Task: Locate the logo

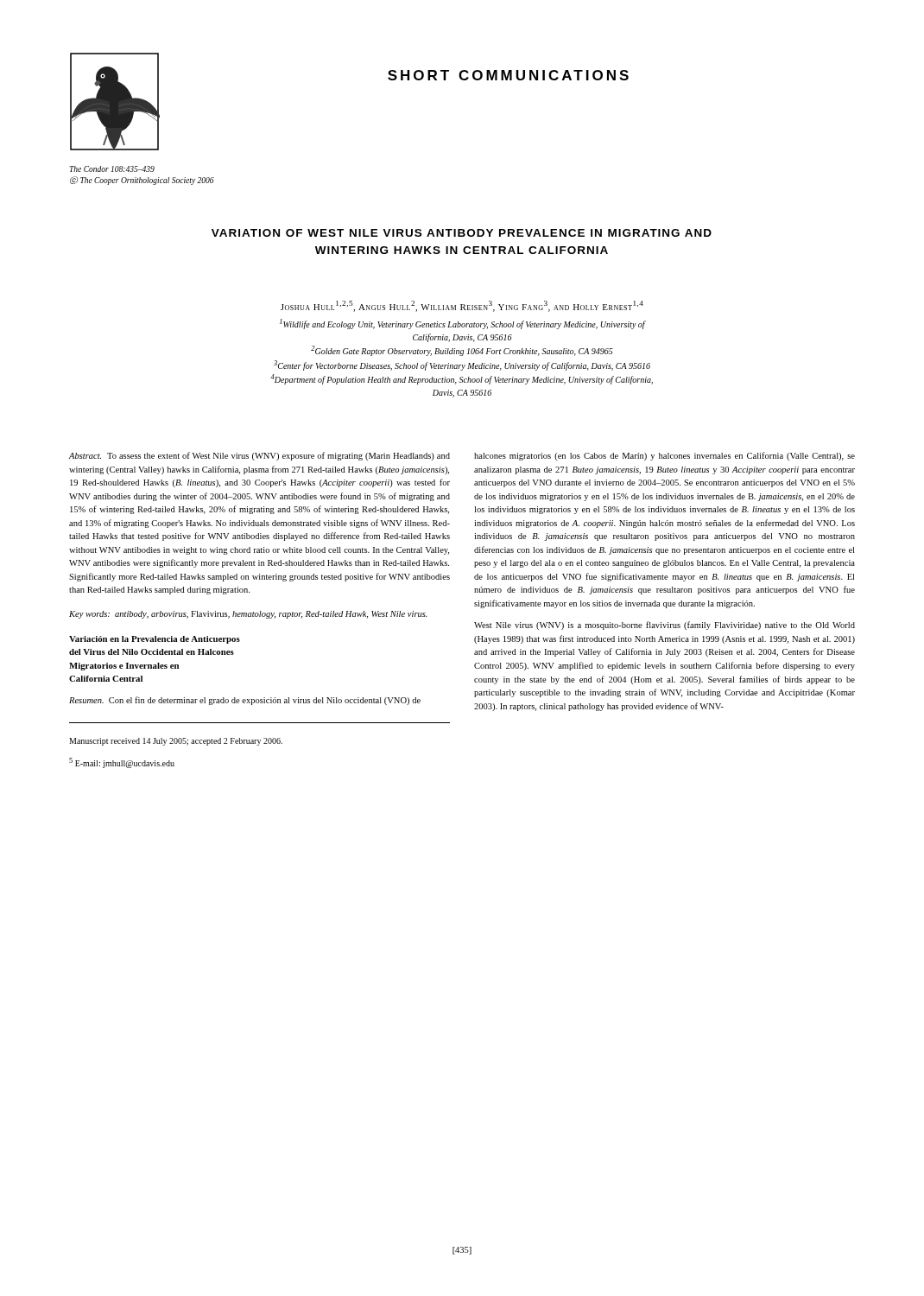Action: coord(117,102)
